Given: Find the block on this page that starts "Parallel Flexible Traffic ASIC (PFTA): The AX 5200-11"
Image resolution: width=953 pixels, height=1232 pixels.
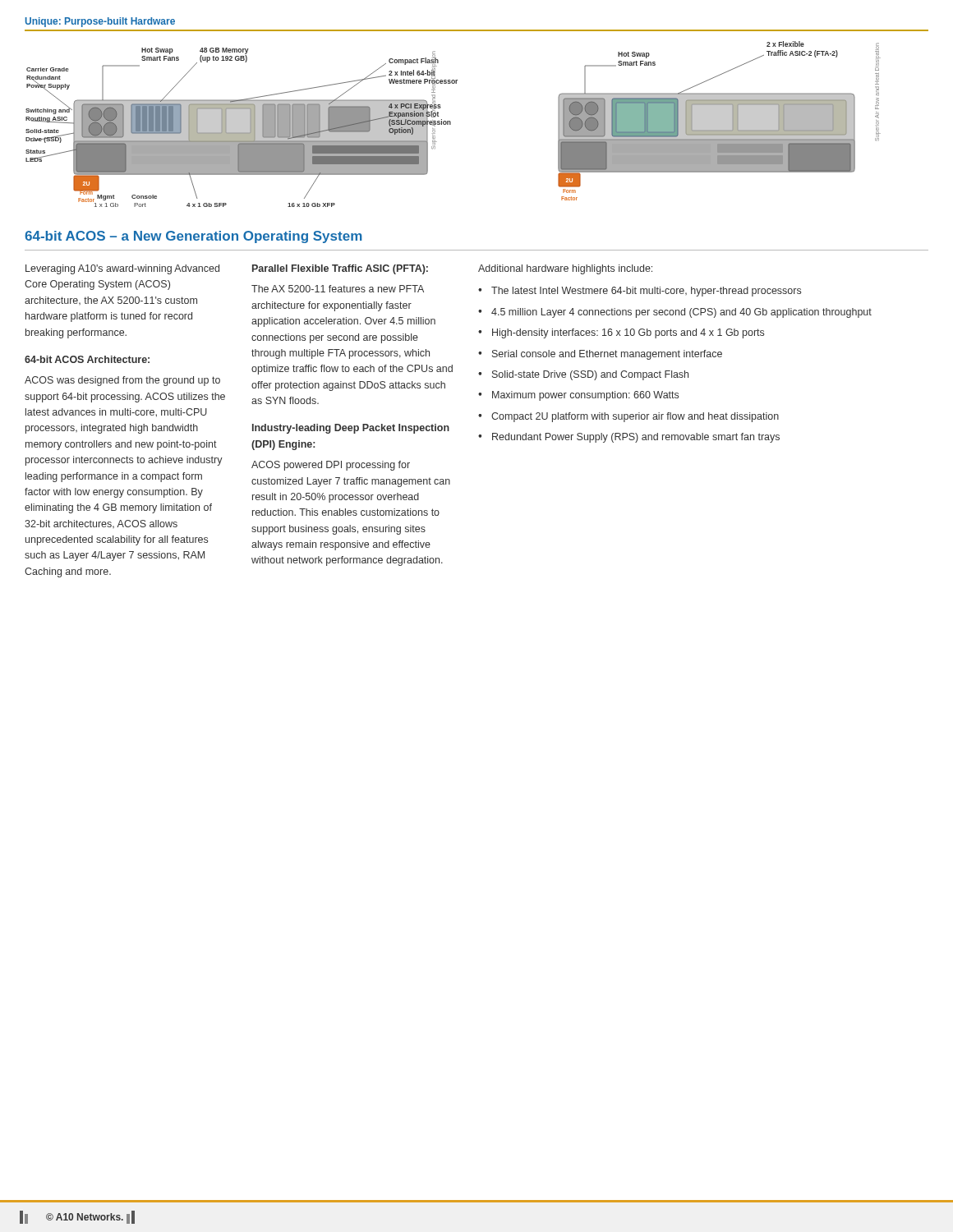Looking at the screenshot, I should [x=353, y=415].
